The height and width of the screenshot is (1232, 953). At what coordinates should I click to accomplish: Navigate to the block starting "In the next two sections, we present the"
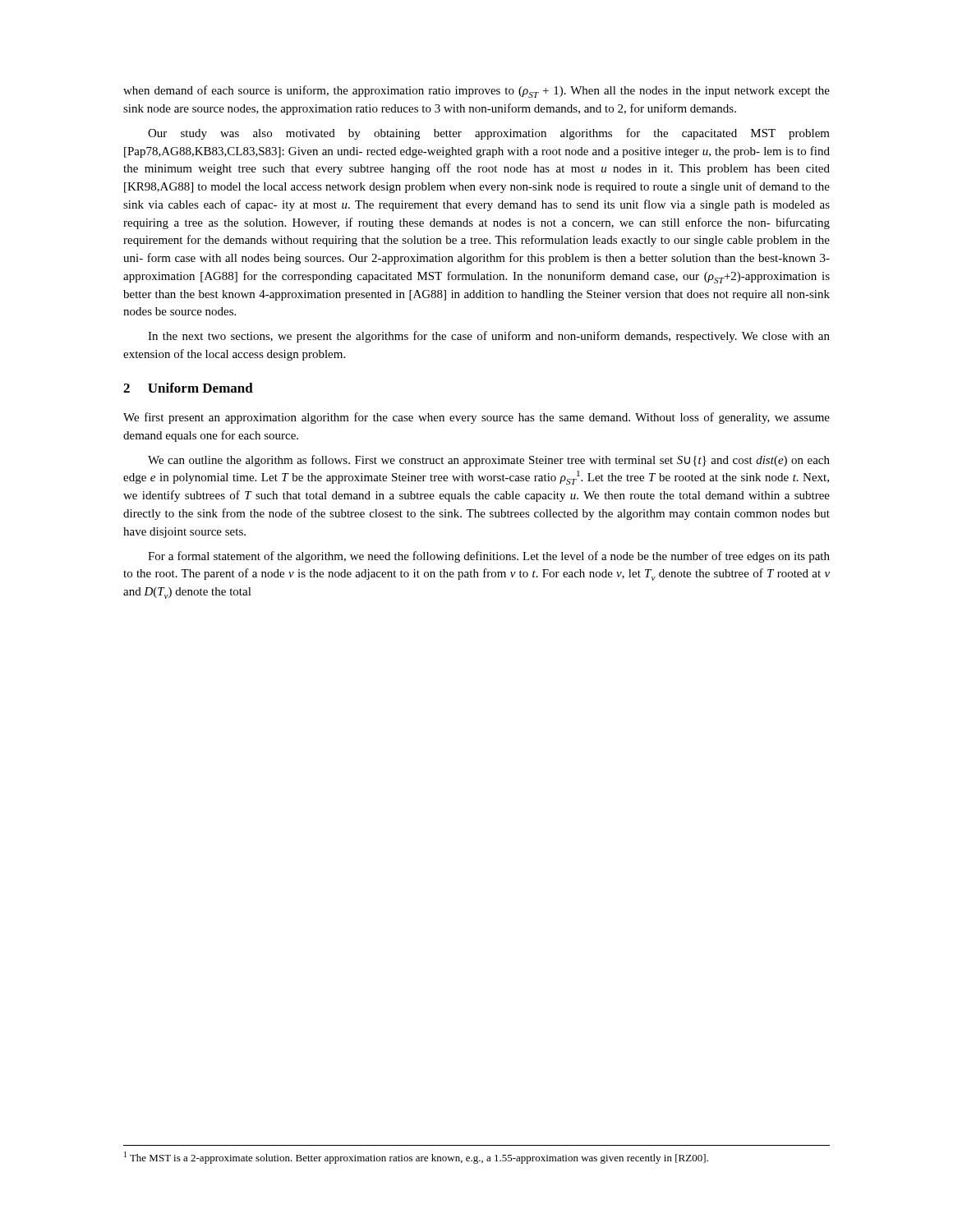click(x=476, y=346)
